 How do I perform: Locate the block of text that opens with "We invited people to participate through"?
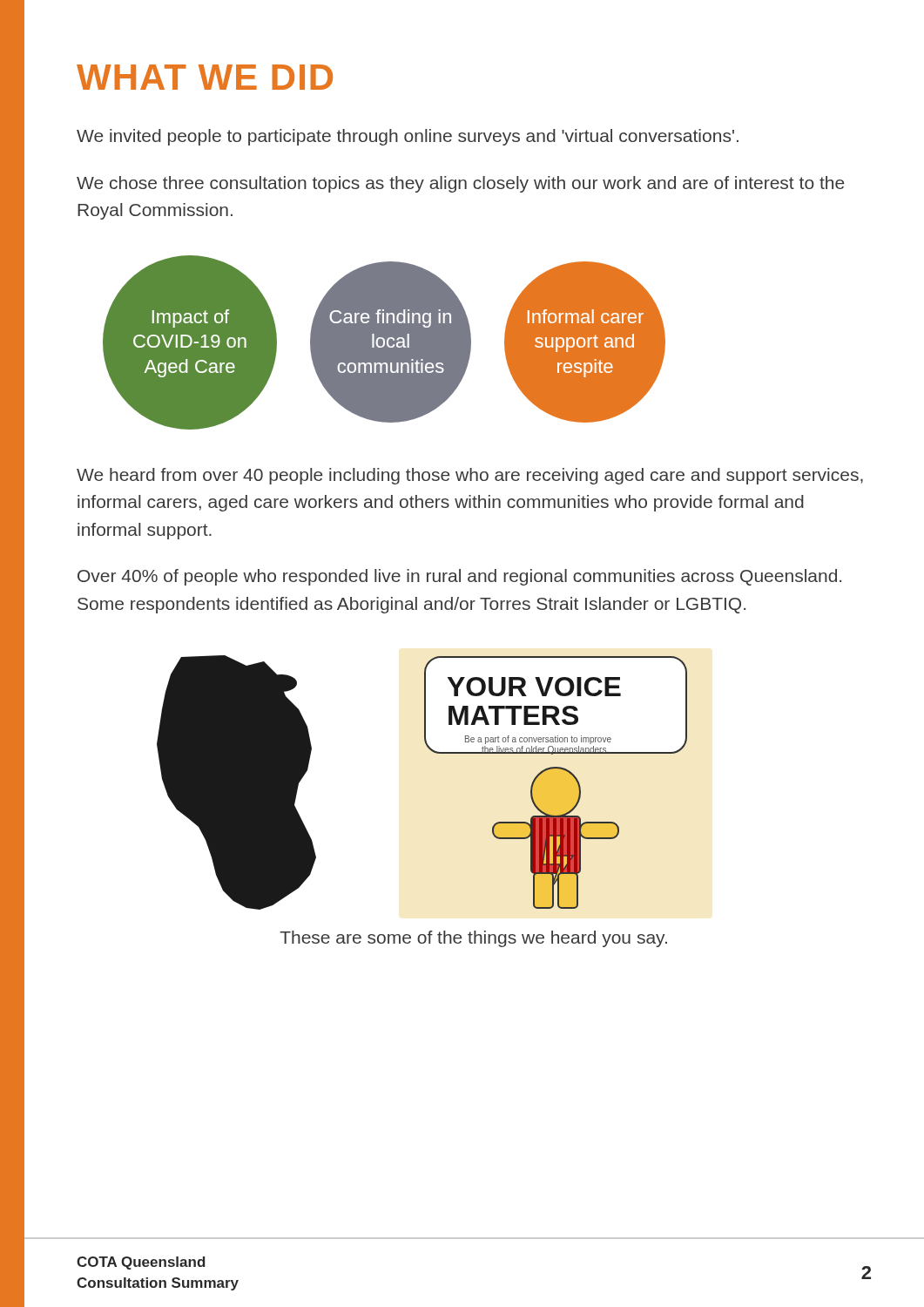click(474, 136)
